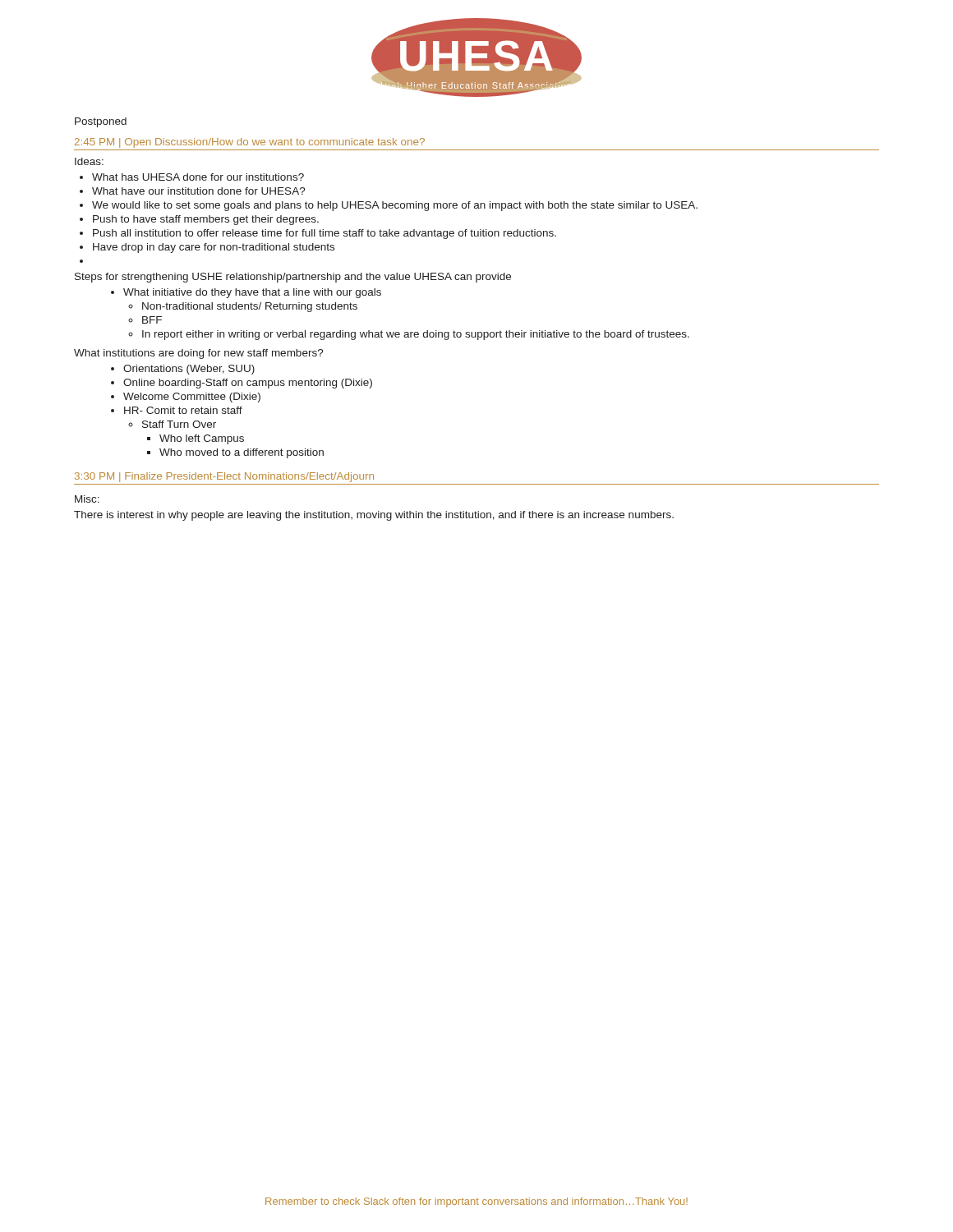Find the section header on this page that starts "2:45 PM | Open"
The image size is (953, 1232).
click(x=250, y=142)
